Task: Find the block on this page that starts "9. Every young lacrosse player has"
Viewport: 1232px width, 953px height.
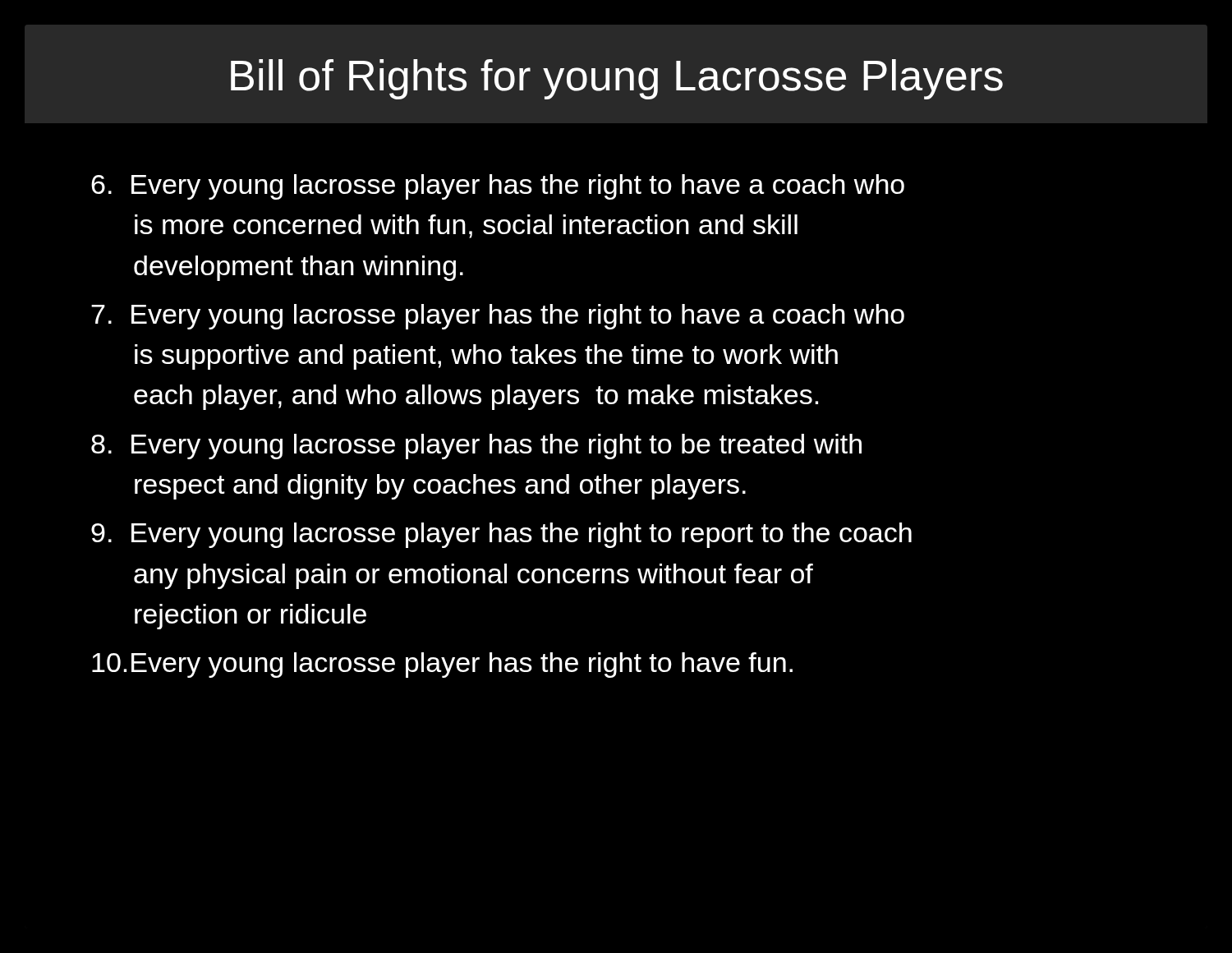Action: click(x=616, y=576)
